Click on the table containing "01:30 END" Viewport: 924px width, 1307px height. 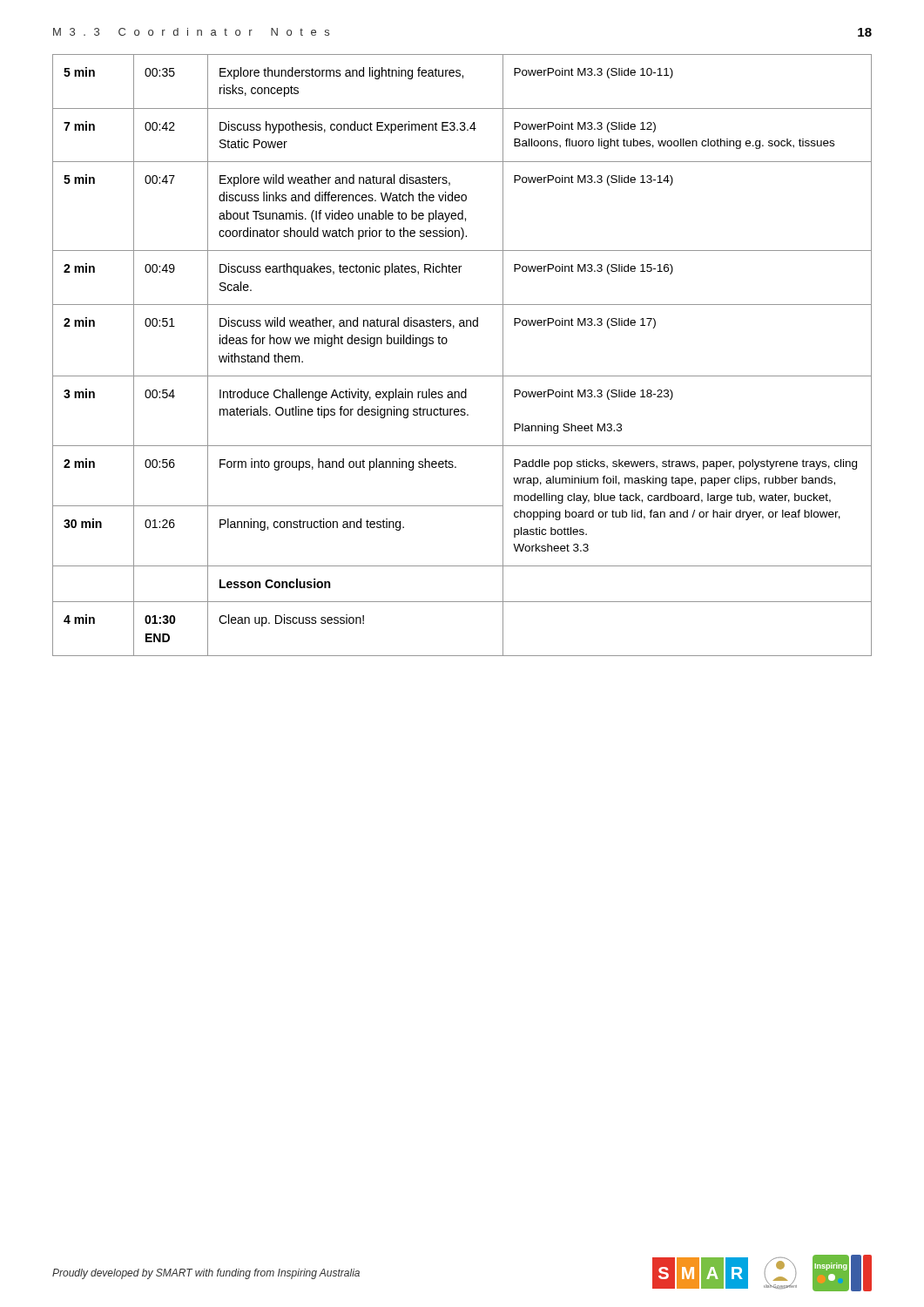[462, 635]
